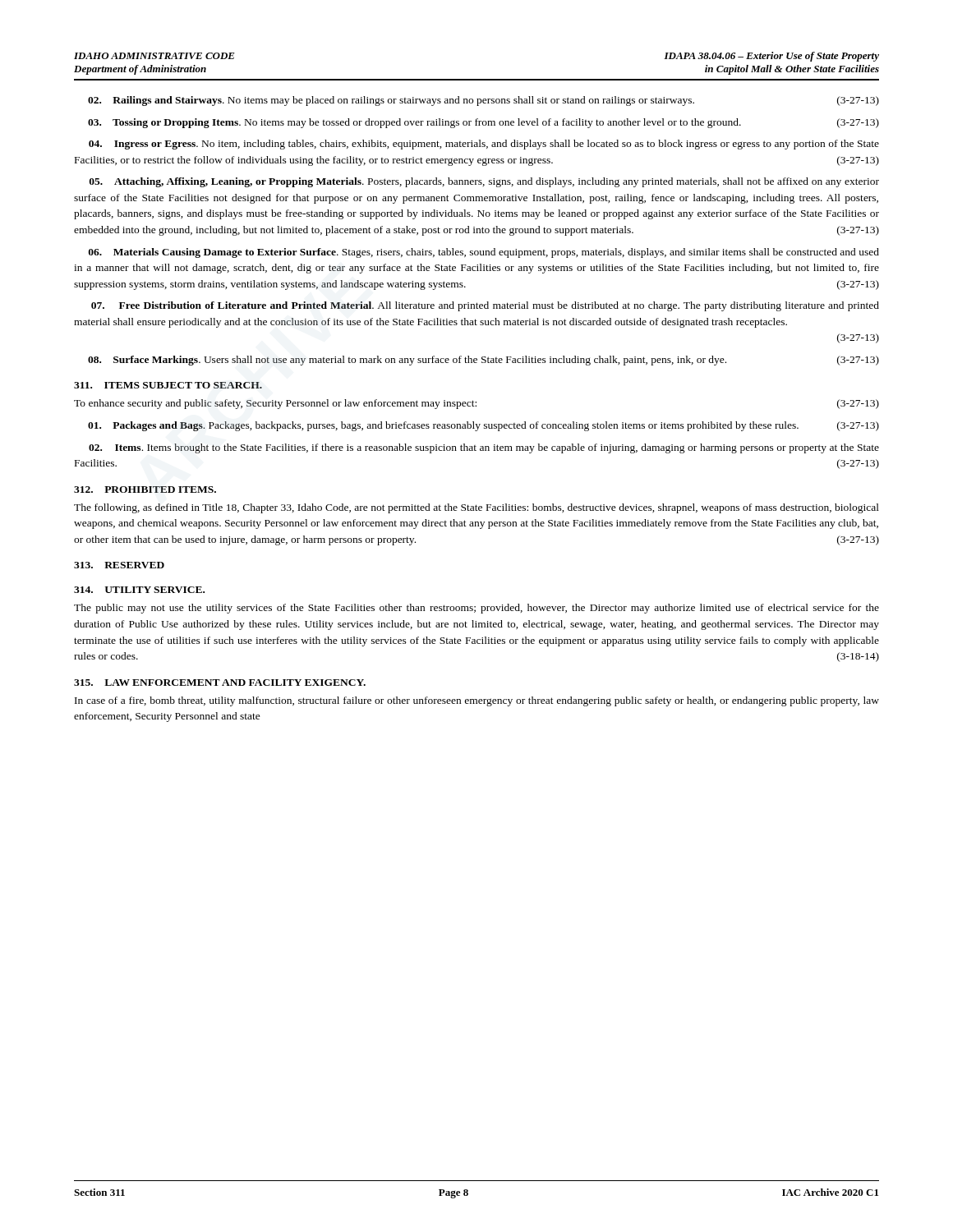Locate the section header containing "315. LAW ENFORCEMENT AND FACILITY EXIGENCY."
The image size is (953, 1232).
click(220, 682)
